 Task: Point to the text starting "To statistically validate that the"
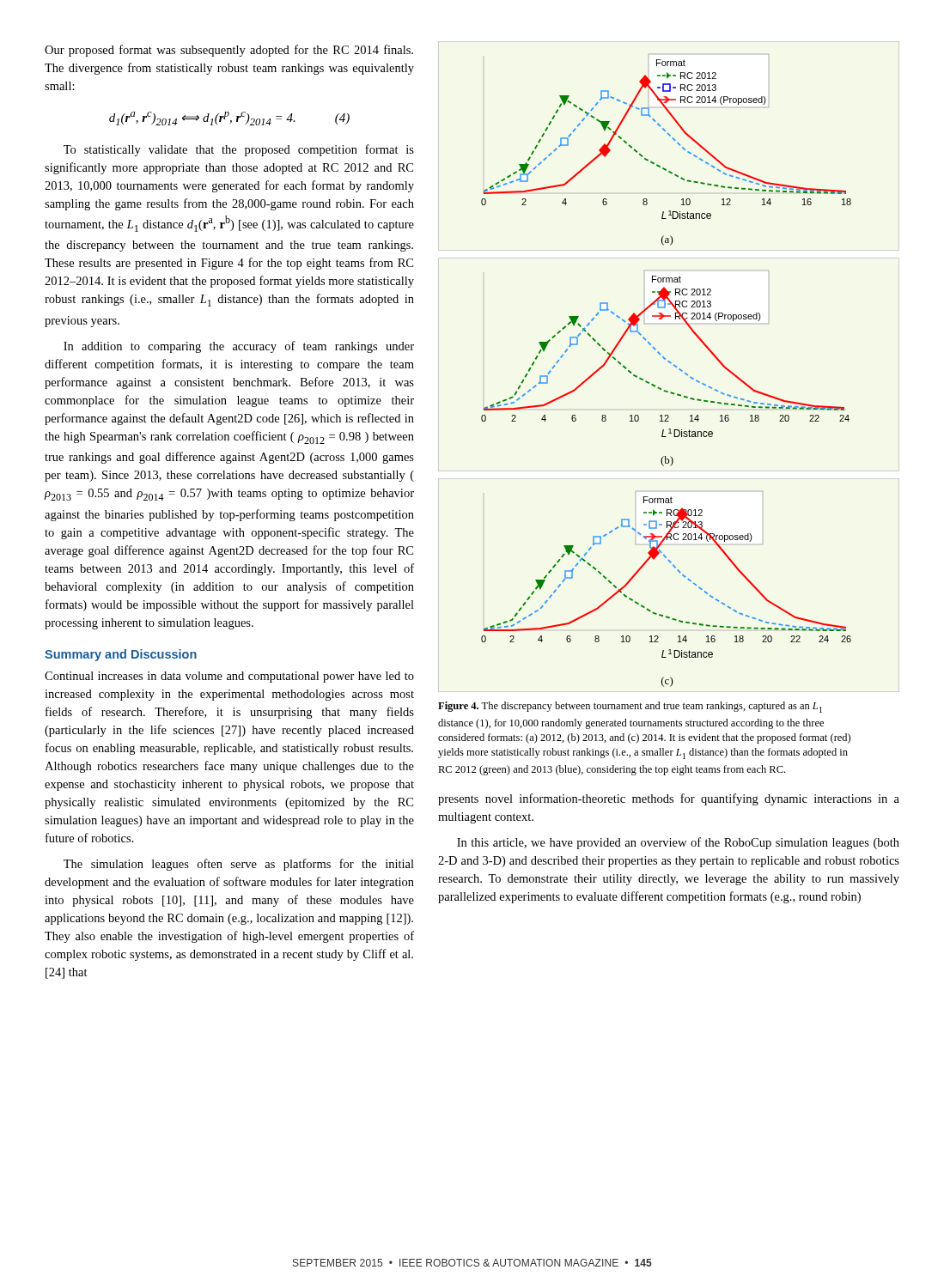pyautogui.click(x=229, y=386)
